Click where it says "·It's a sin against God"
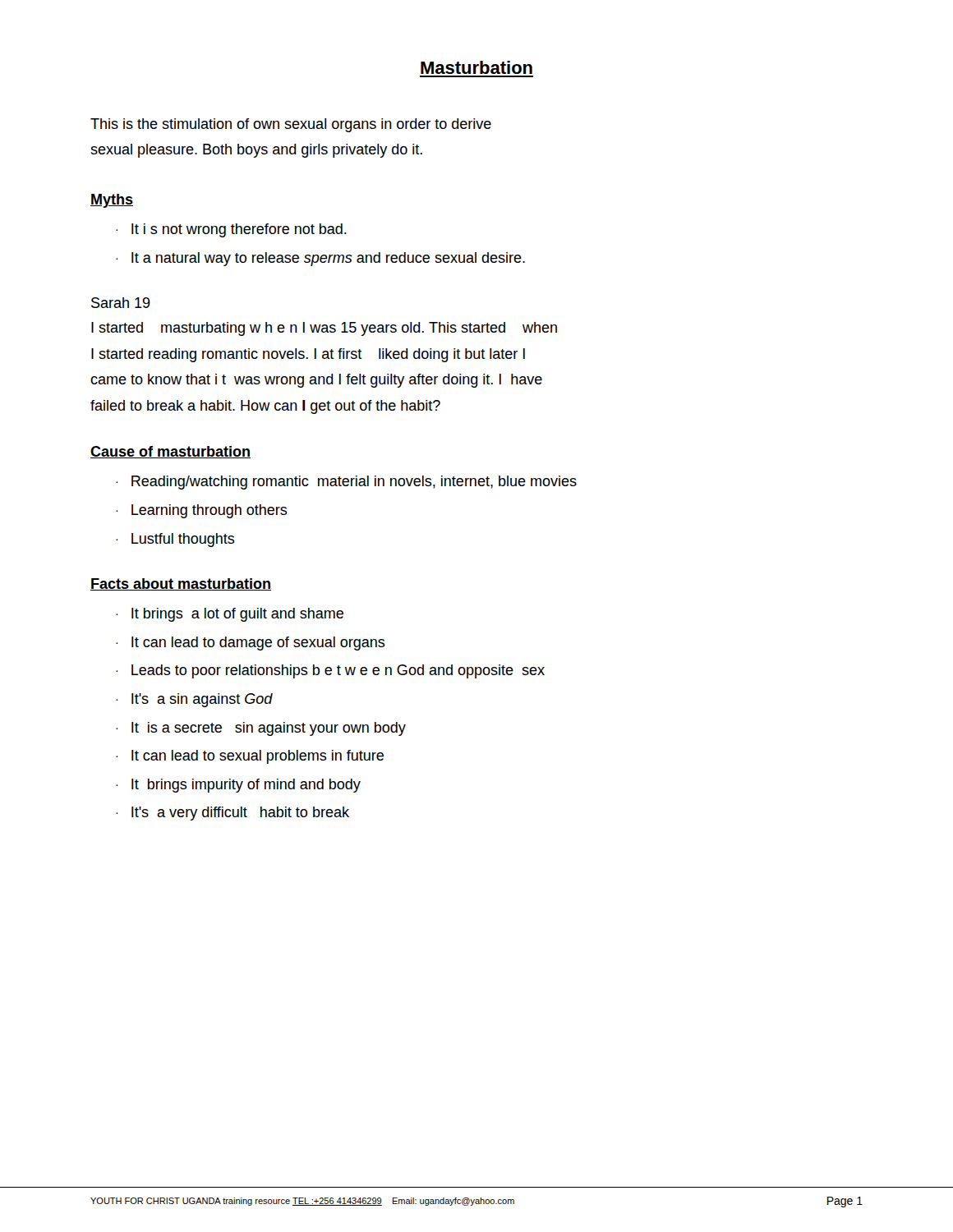Image resolution: width=953 pixels, height=1232 pixels. click(x=194, y=699)
